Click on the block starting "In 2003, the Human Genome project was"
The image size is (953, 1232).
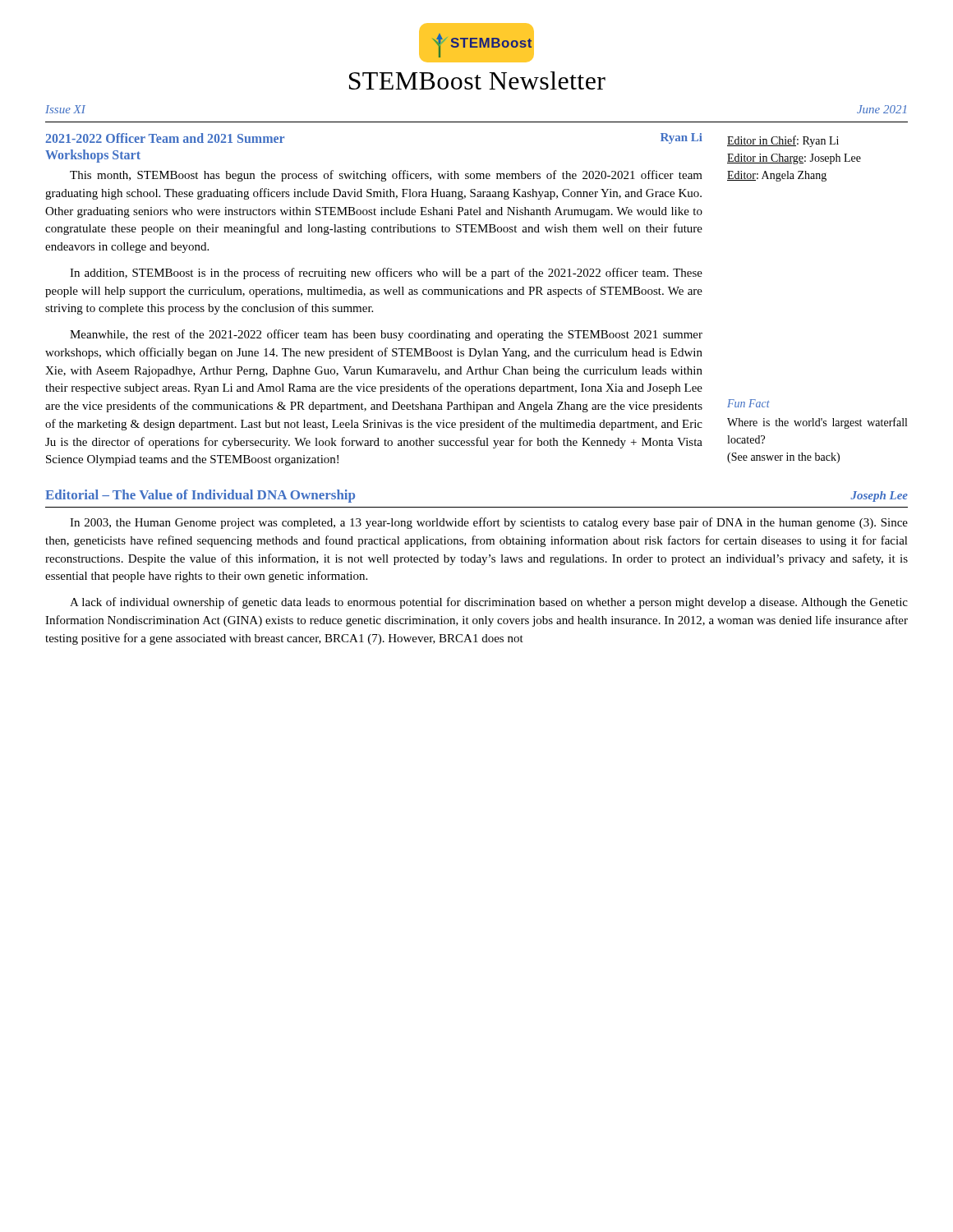tap(476, 550)
